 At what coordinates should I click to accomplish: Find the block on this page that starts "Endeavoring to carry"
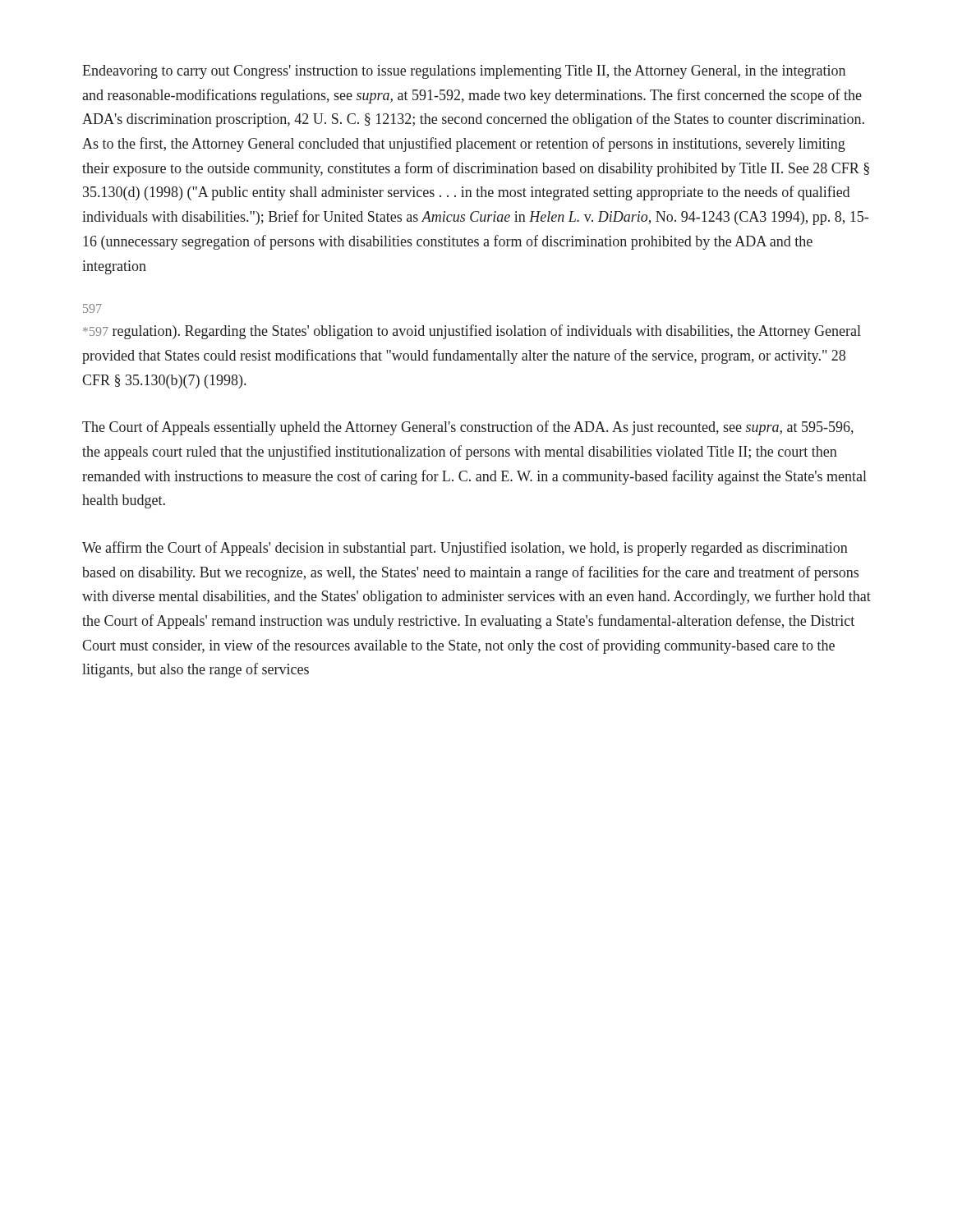476,168
